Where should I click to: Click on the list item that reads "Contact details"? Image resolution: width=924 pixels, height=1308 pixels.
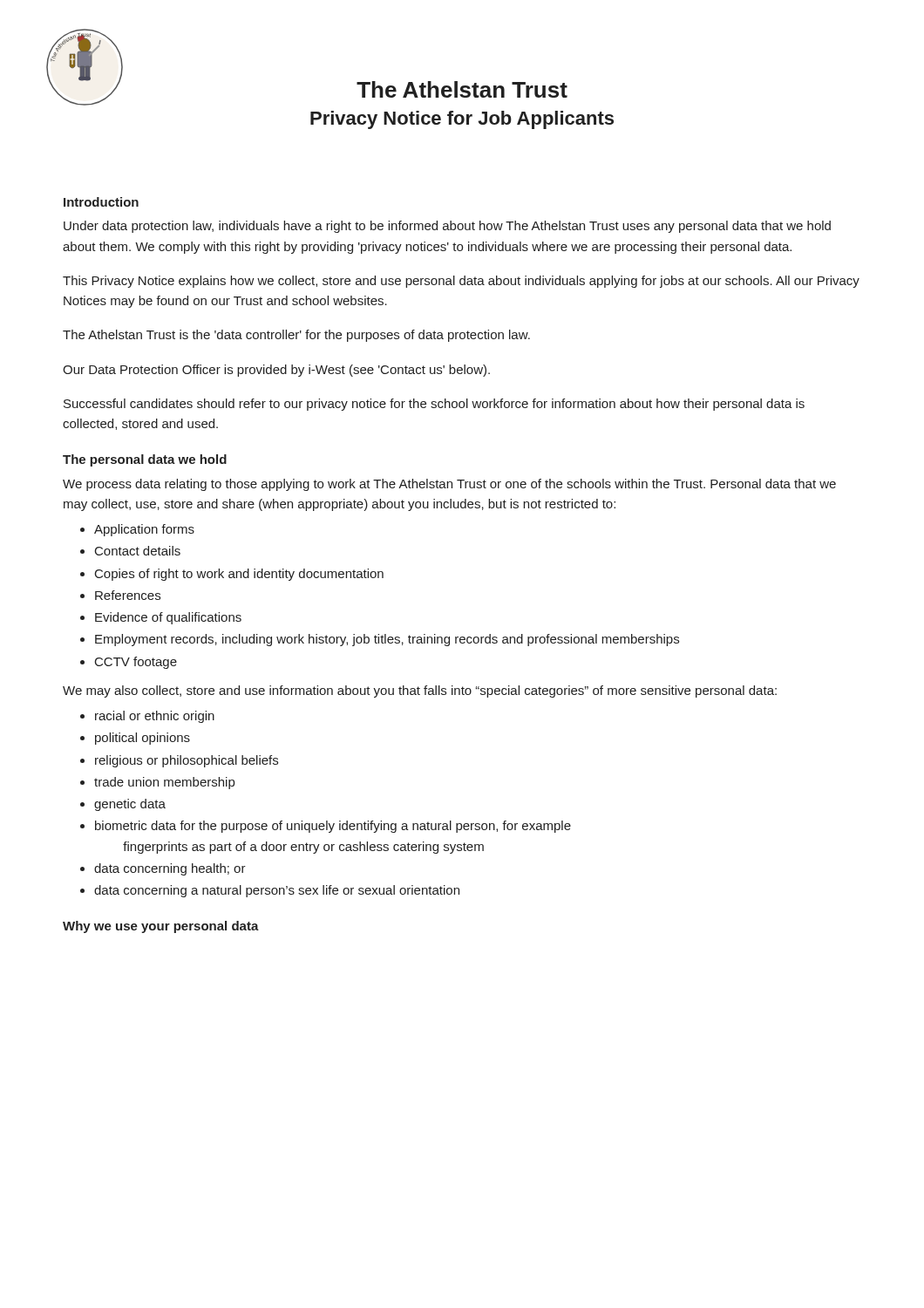(x=137, y=551)
